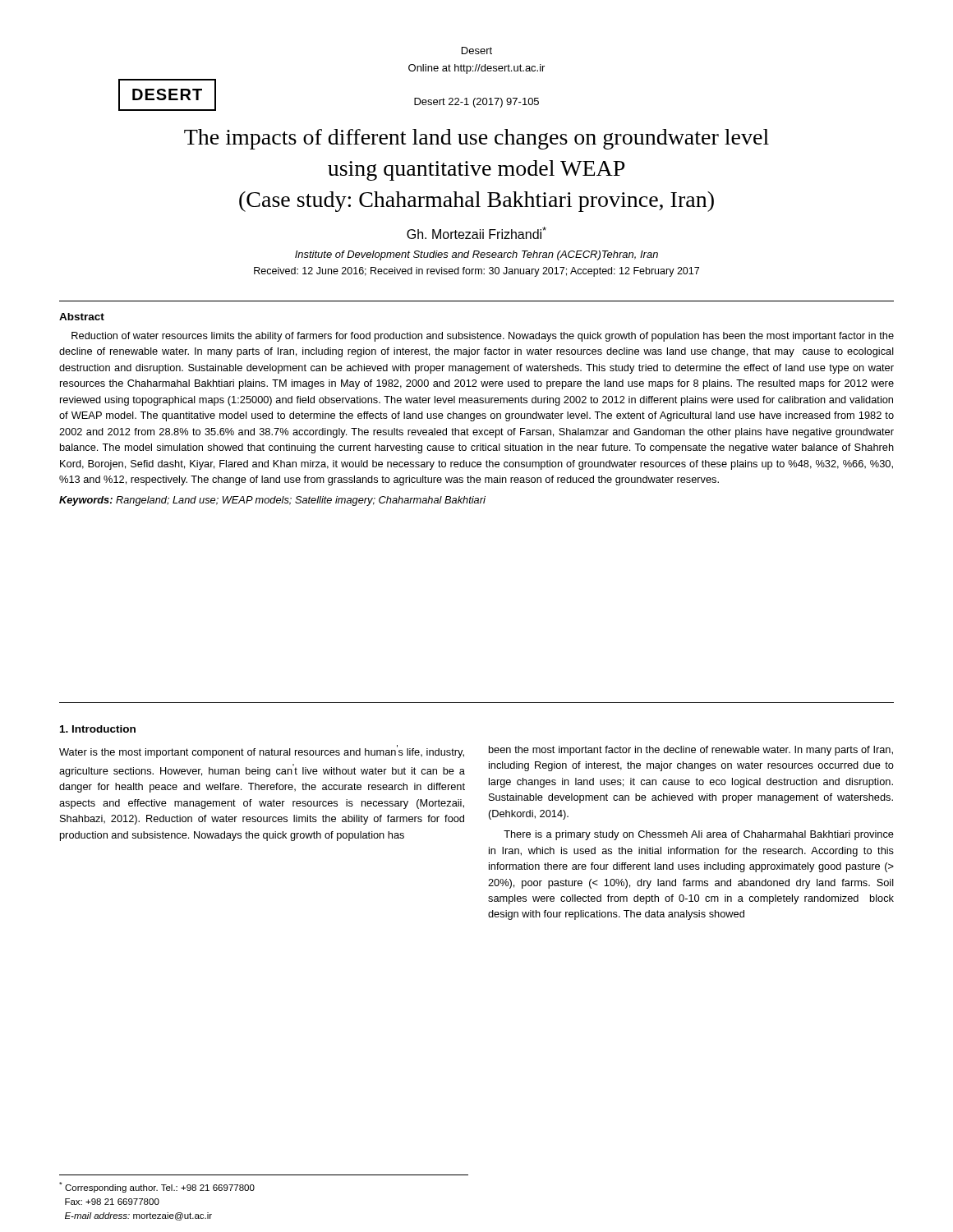Click on the passage starting "Corresponding author. Tel.: +98"
The width and height of the screenshot is (953, 1232).
pyautogui.click(x=157, y=1200)
